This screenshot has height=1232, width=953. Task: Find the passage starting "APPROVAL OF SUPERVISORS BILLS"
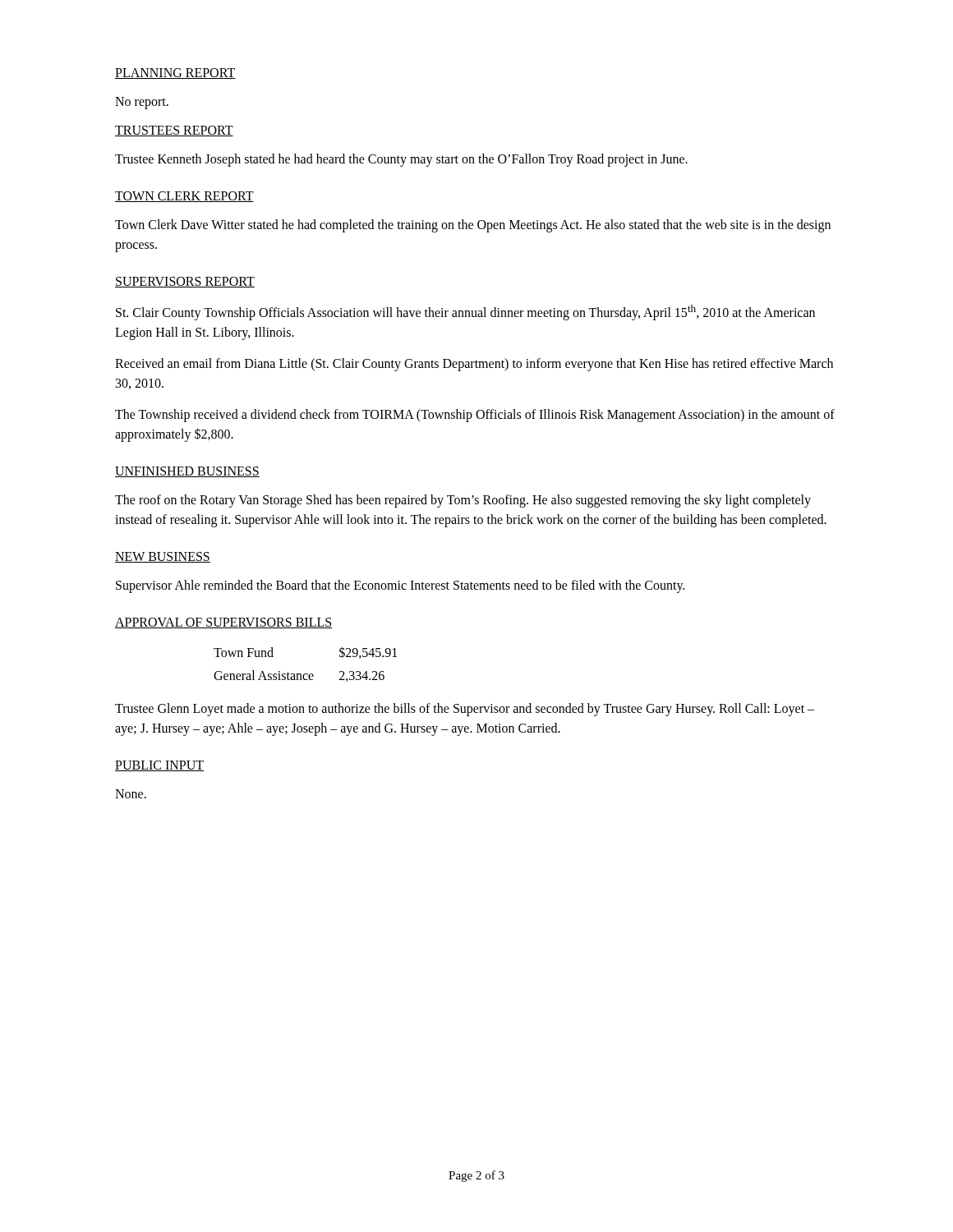[x=224, y=623]
